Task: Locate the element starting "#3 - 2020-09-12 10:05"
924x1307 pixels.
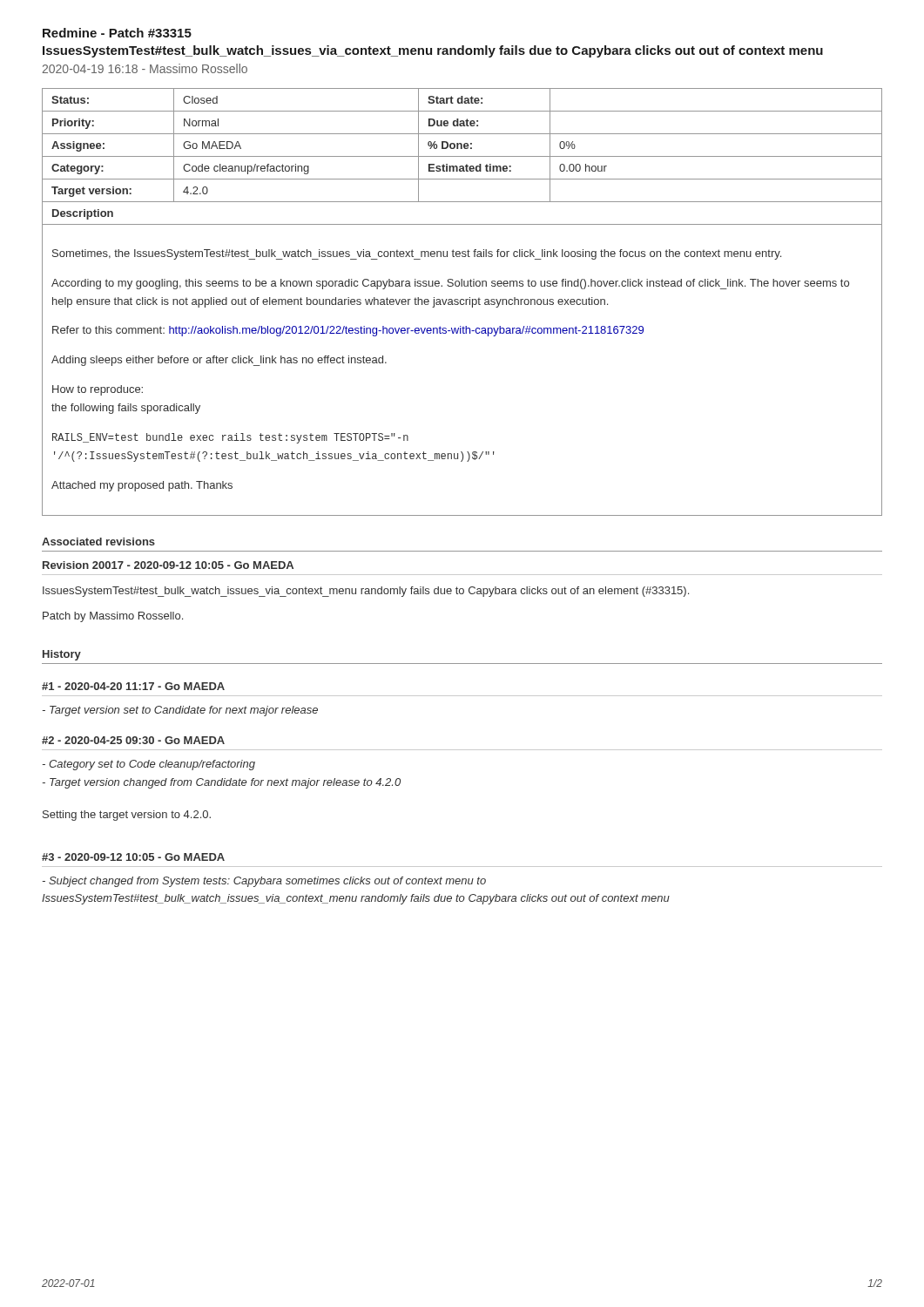Action: pos(133,857)
